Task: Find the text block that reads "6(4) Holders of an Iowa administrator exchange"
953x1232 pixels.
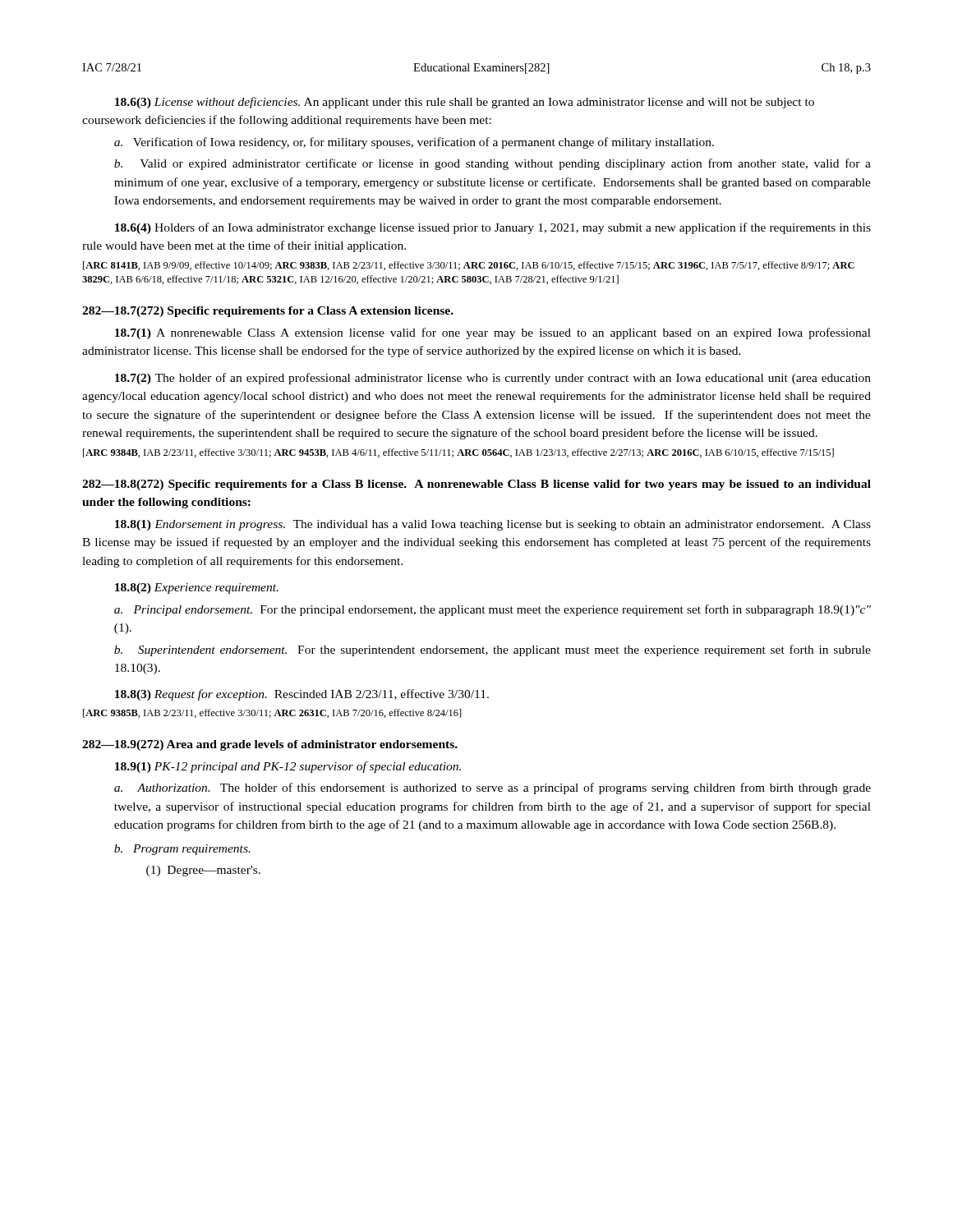Action: tap(476, 236)
